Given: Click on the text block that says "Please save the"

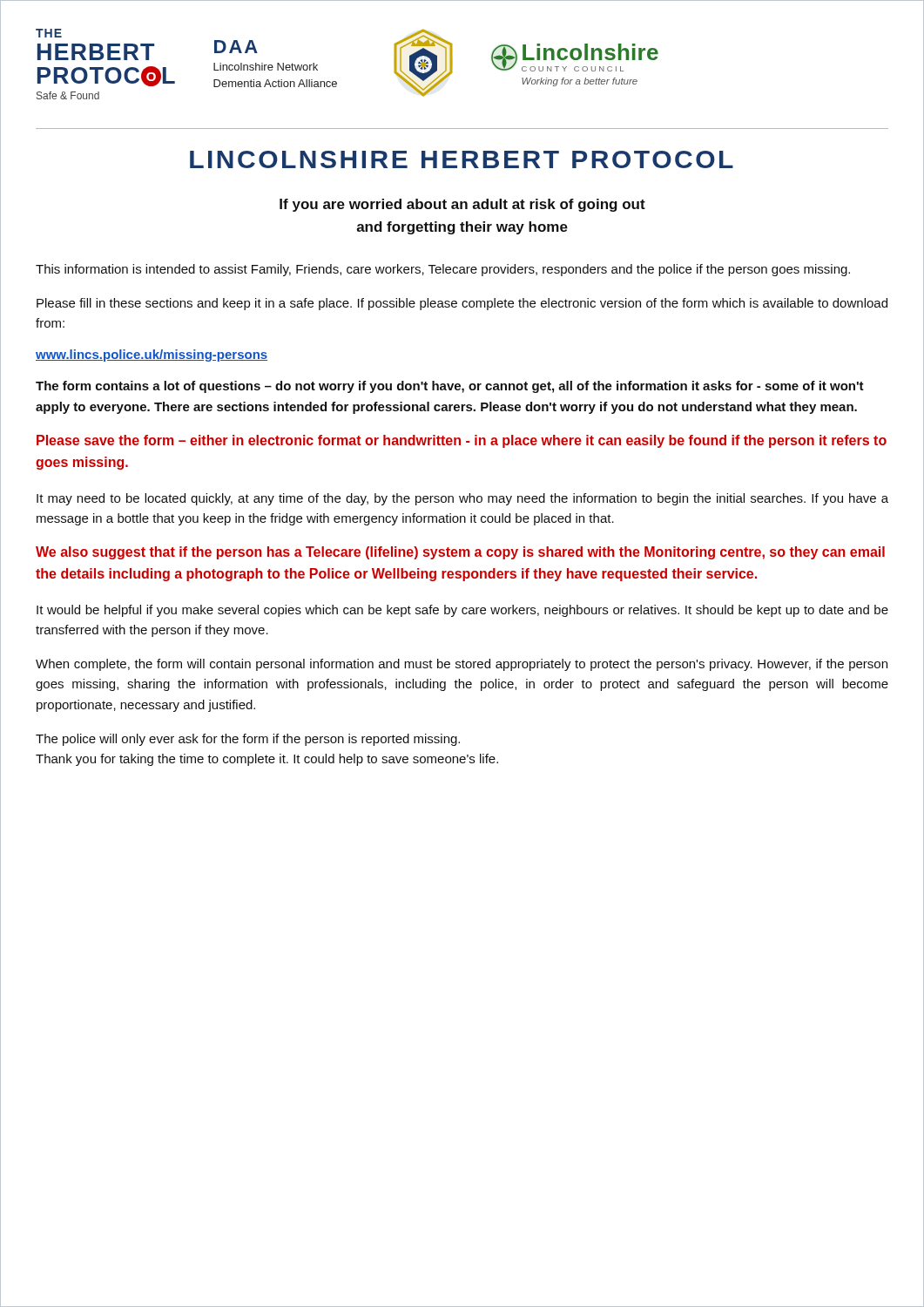Looking at the screenshot, I should pyautogui.click(x=461, y=451).
